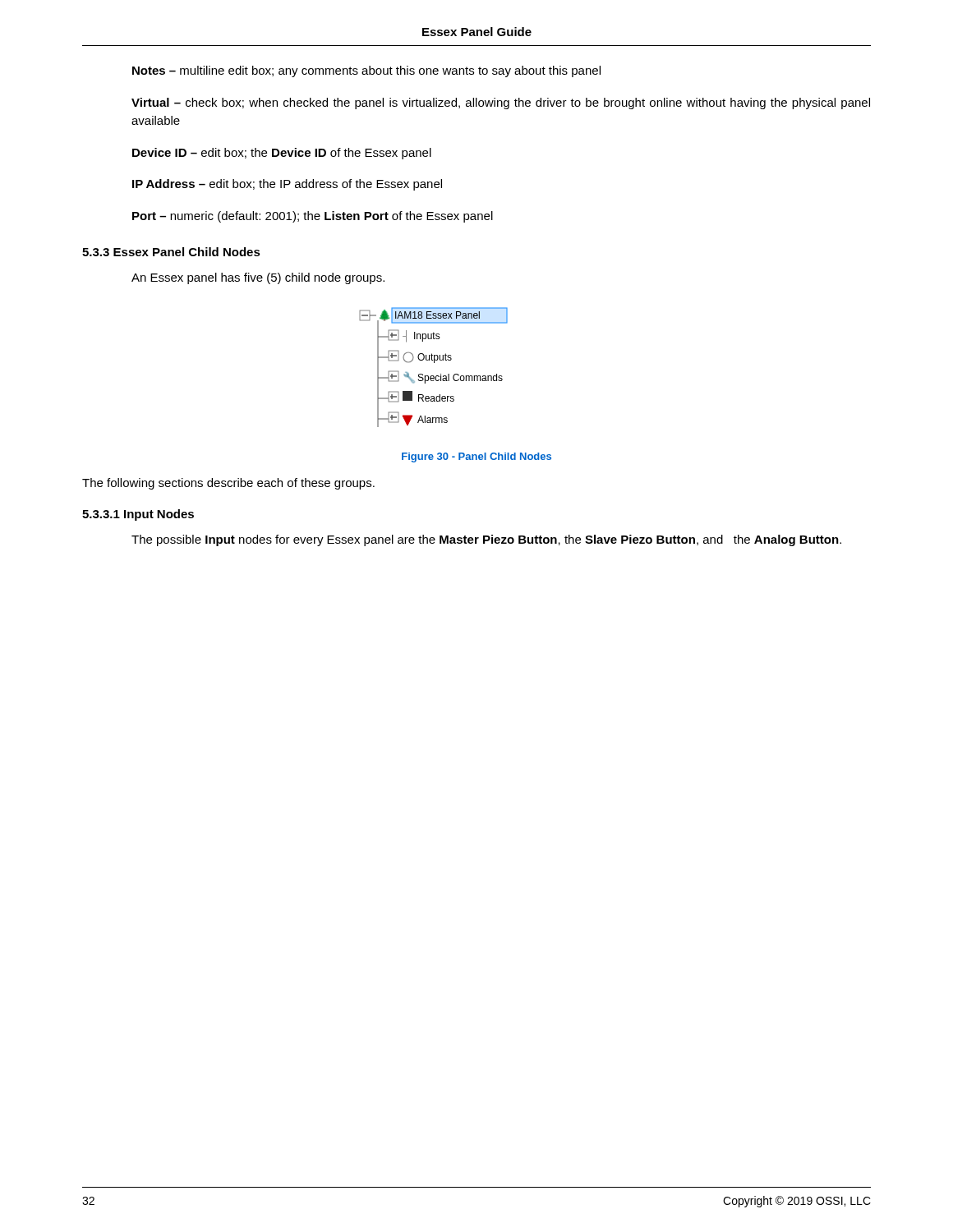Image resolution: width=953 pixels, height=1232 pixels.
Task: Find the text block with the text "The possible Input"
Action: 487,539
